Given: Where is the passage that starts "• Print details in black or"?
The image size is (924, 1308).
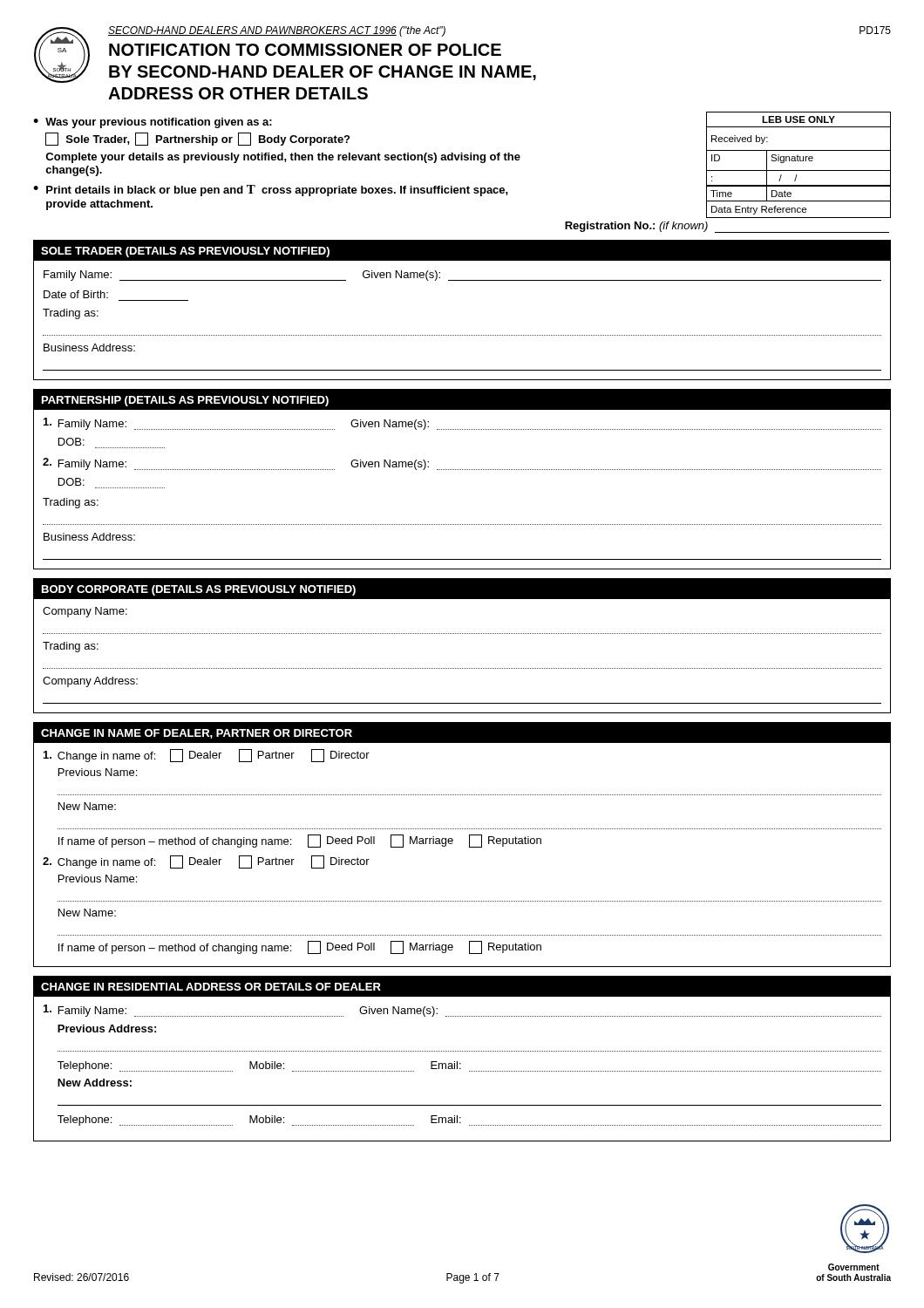Looking at the screenshot, I should (286, 196).
